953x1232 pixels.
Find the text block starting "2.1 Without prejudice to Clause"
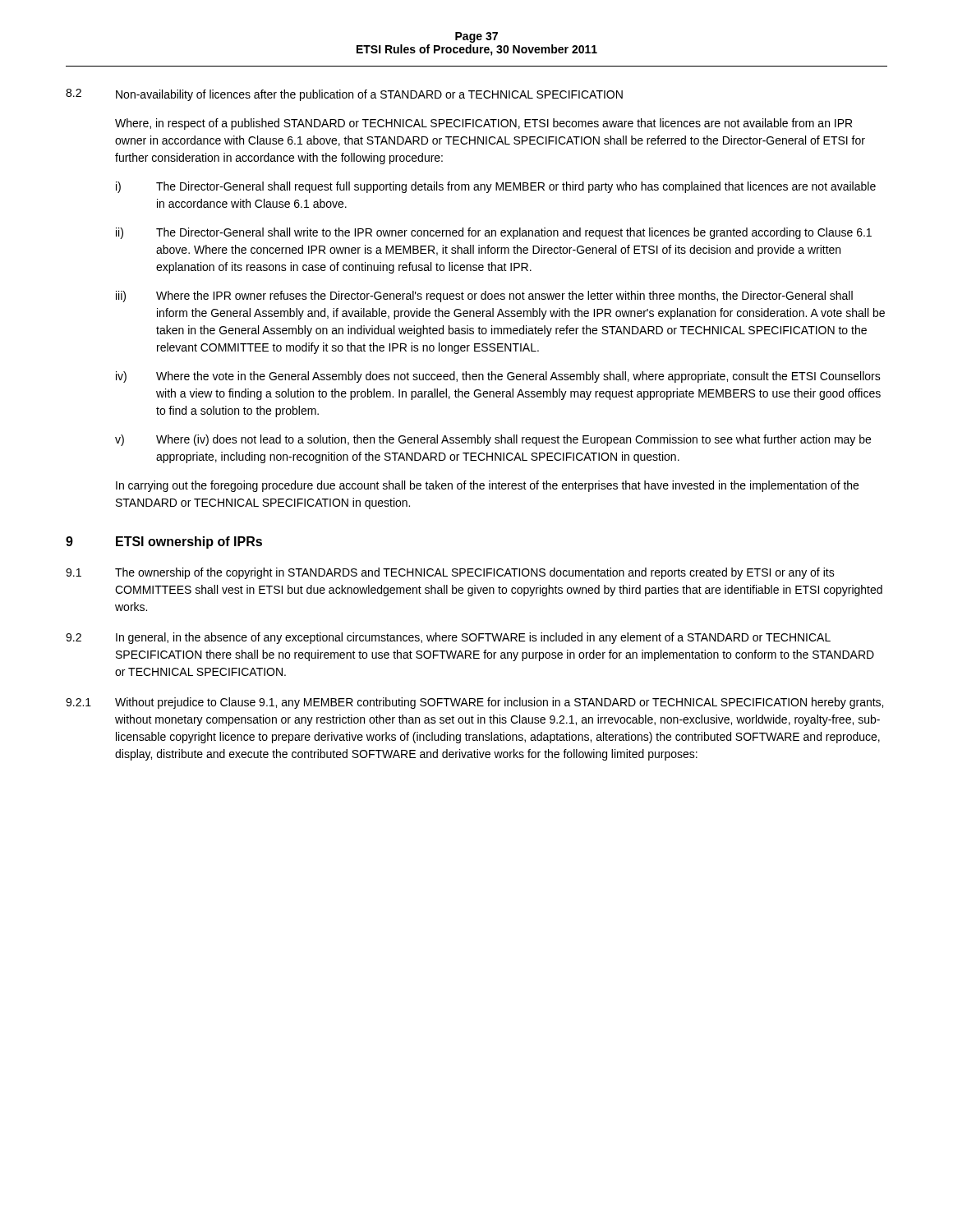coord(476,728)
